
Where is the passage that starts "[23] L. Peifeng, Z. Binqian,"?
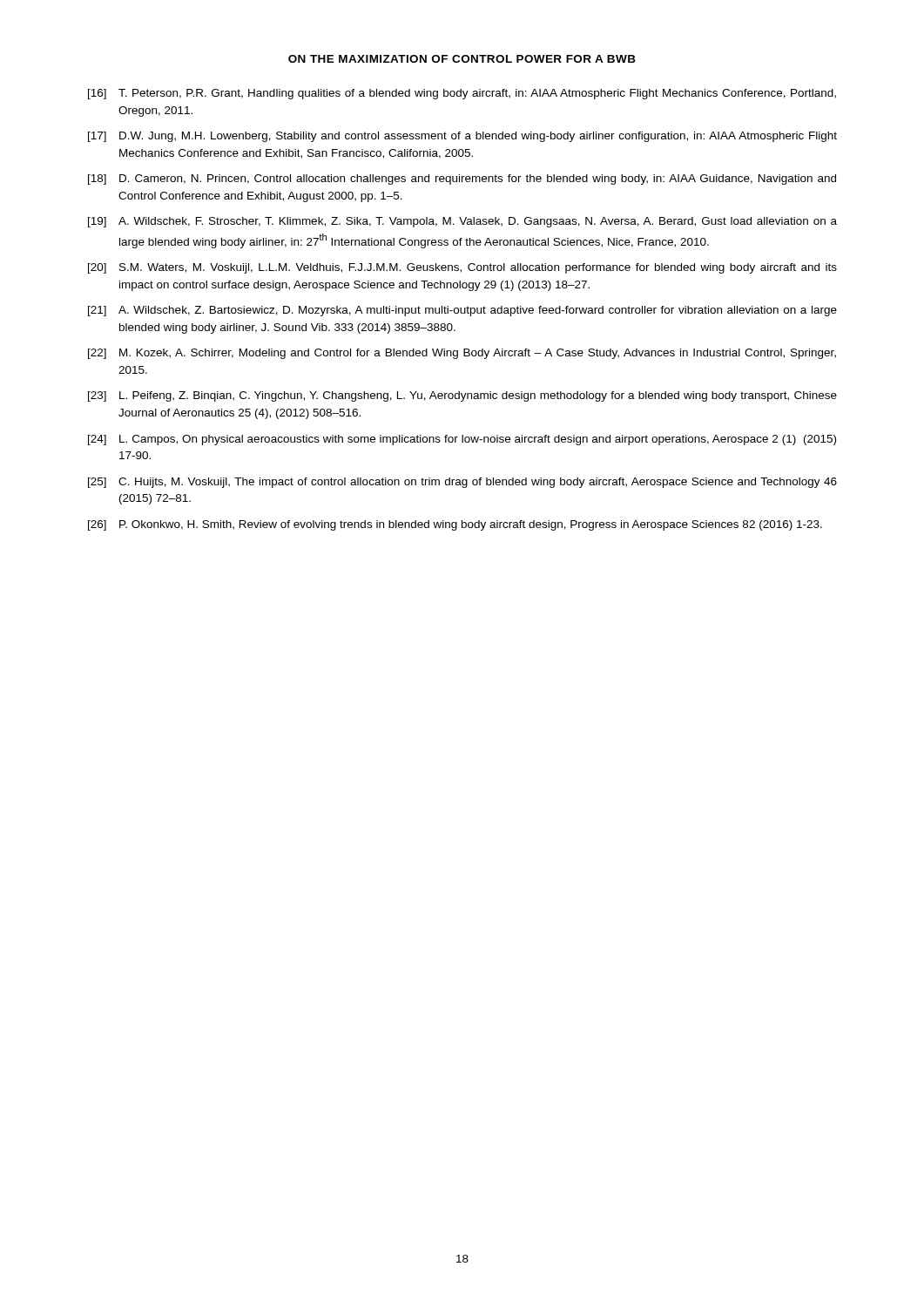pyautogui.click(x=462, y=404)
